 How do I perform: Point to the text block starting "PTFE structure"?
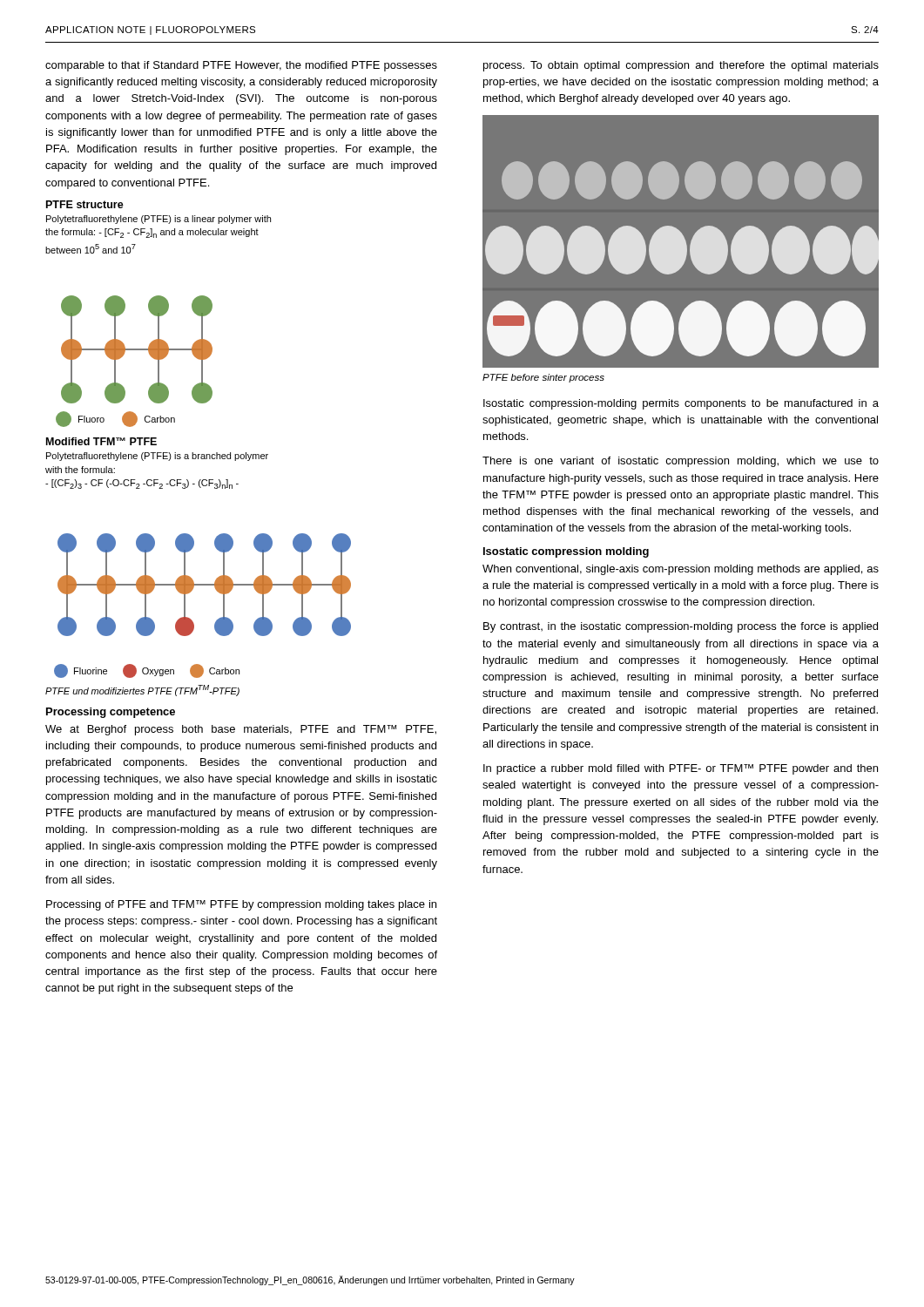84,205
